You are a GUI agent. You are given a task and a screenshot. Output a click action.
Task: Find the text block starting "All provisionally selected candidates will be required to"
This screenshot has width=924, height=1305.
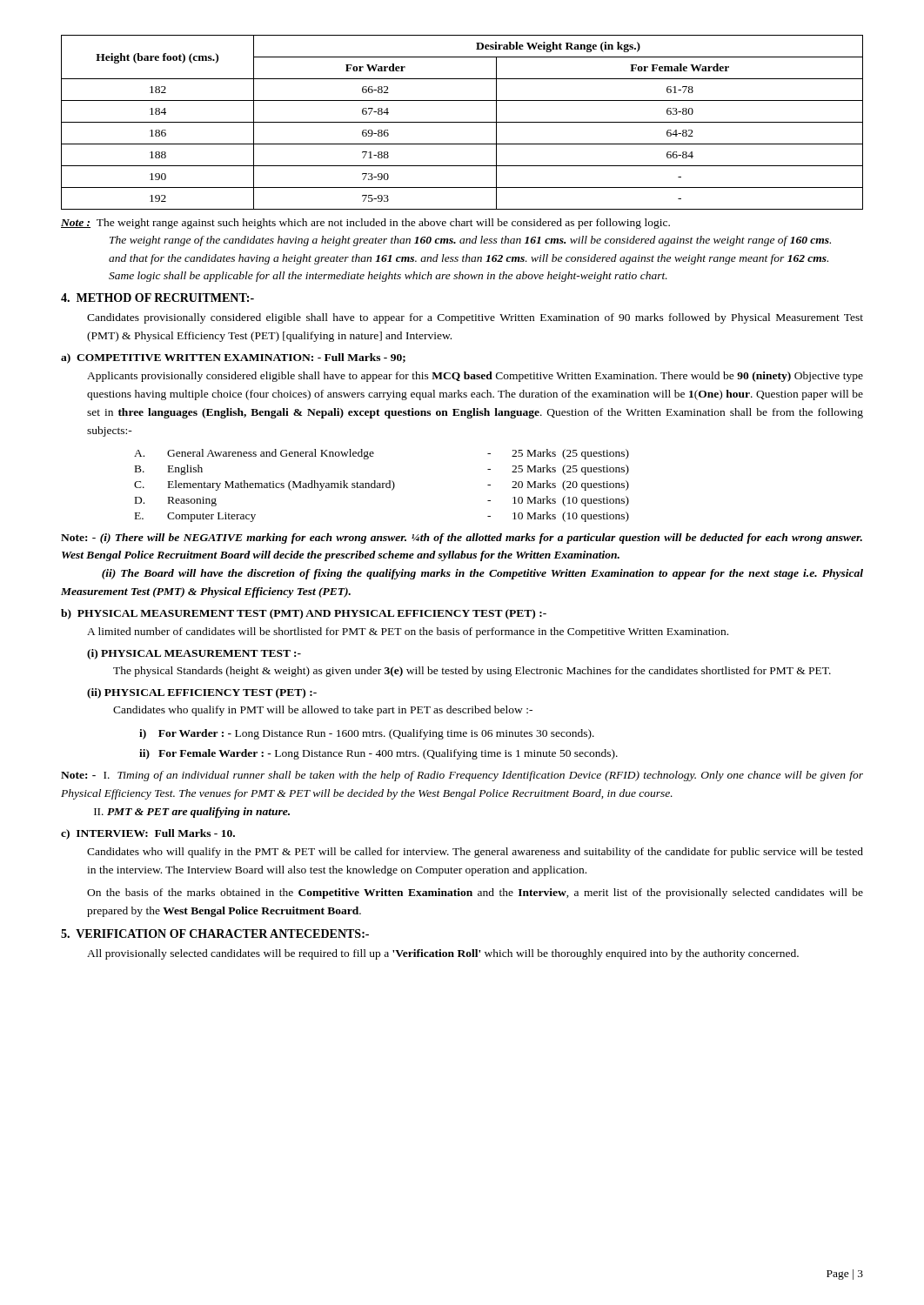click(443, 953)
